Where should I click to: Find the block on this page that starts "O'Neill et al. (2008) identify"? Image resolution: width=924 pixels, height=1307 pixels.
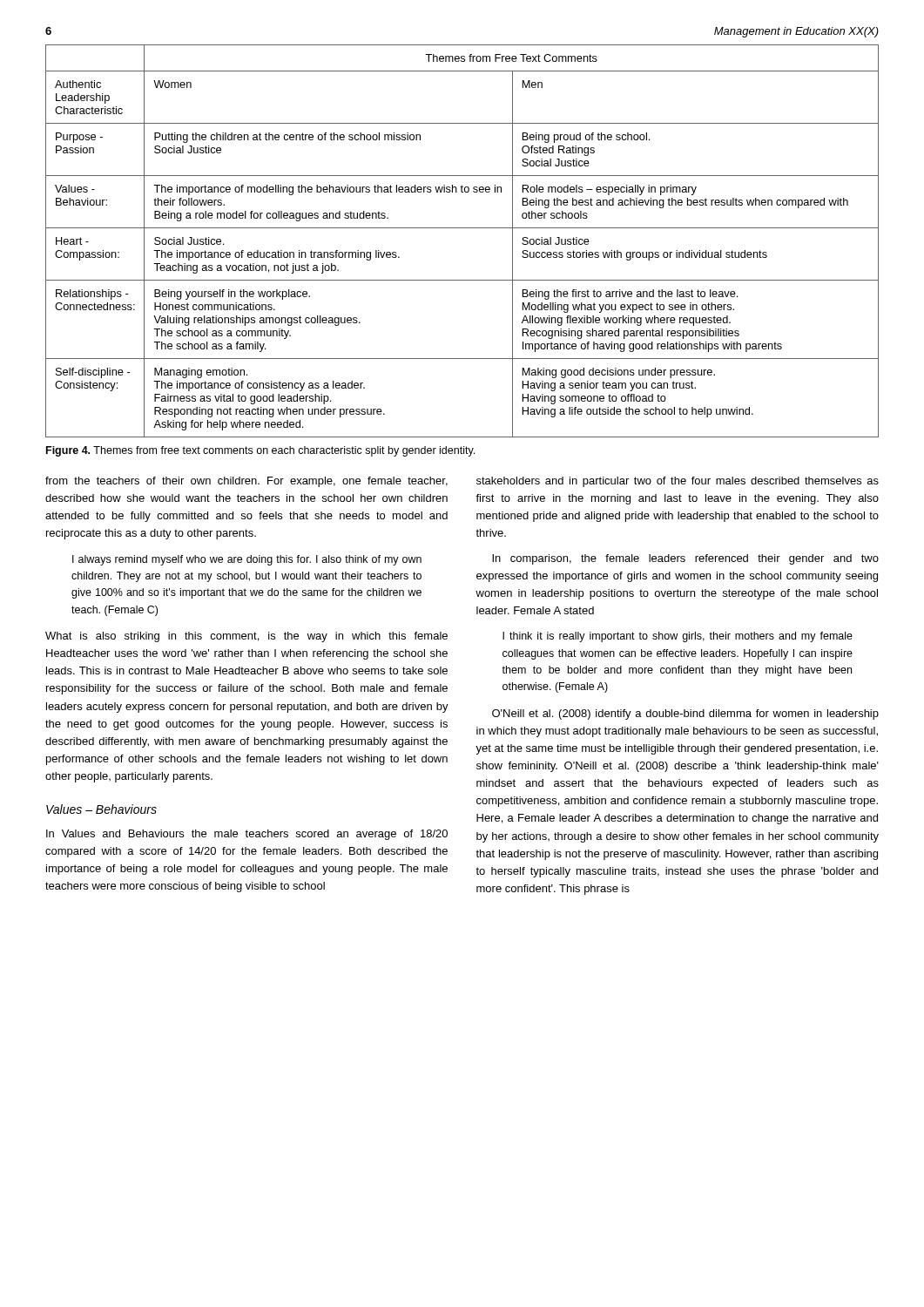tap(677, 801)
